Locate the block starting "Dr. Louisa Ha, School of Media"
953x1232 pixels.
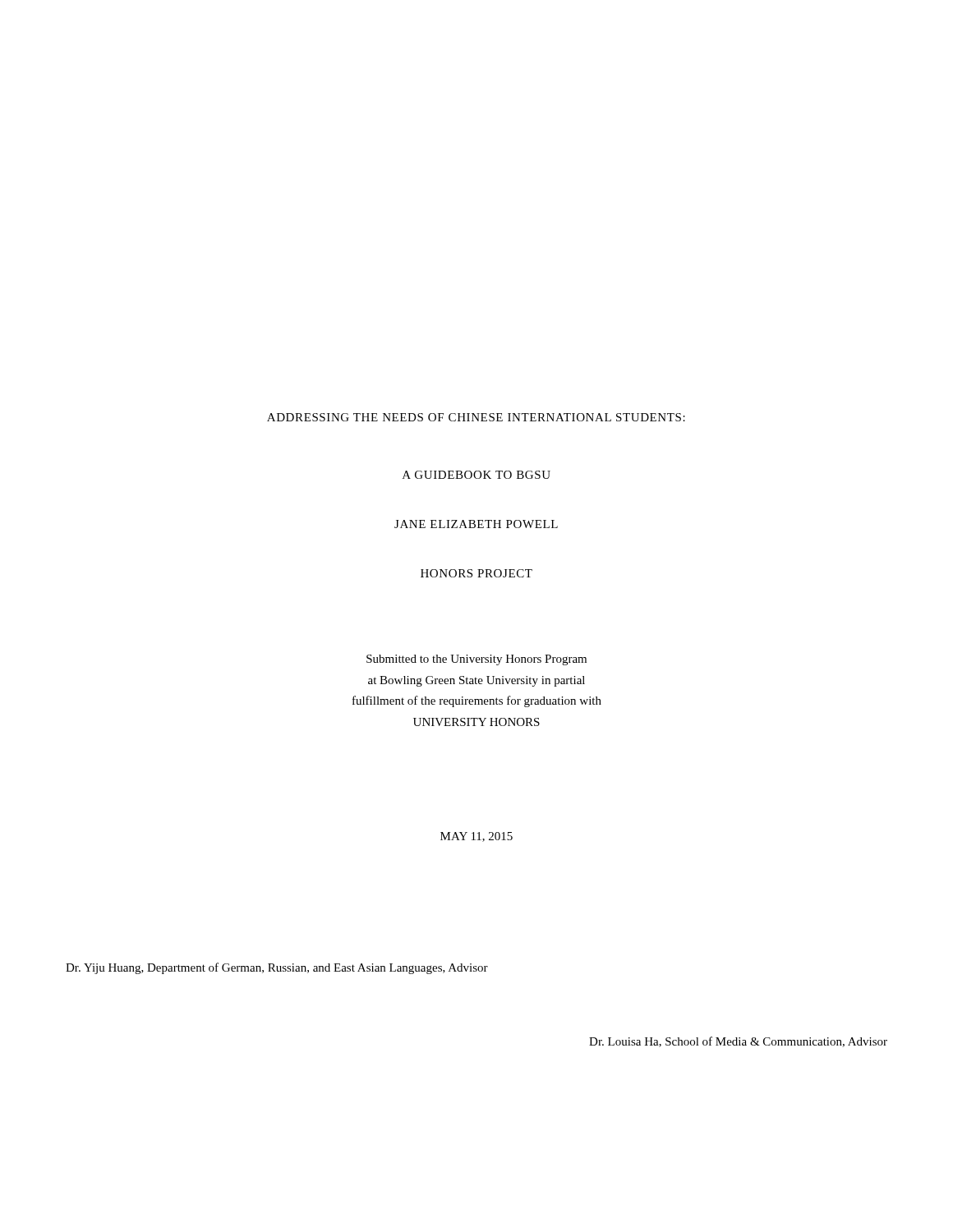[738, 1041]
